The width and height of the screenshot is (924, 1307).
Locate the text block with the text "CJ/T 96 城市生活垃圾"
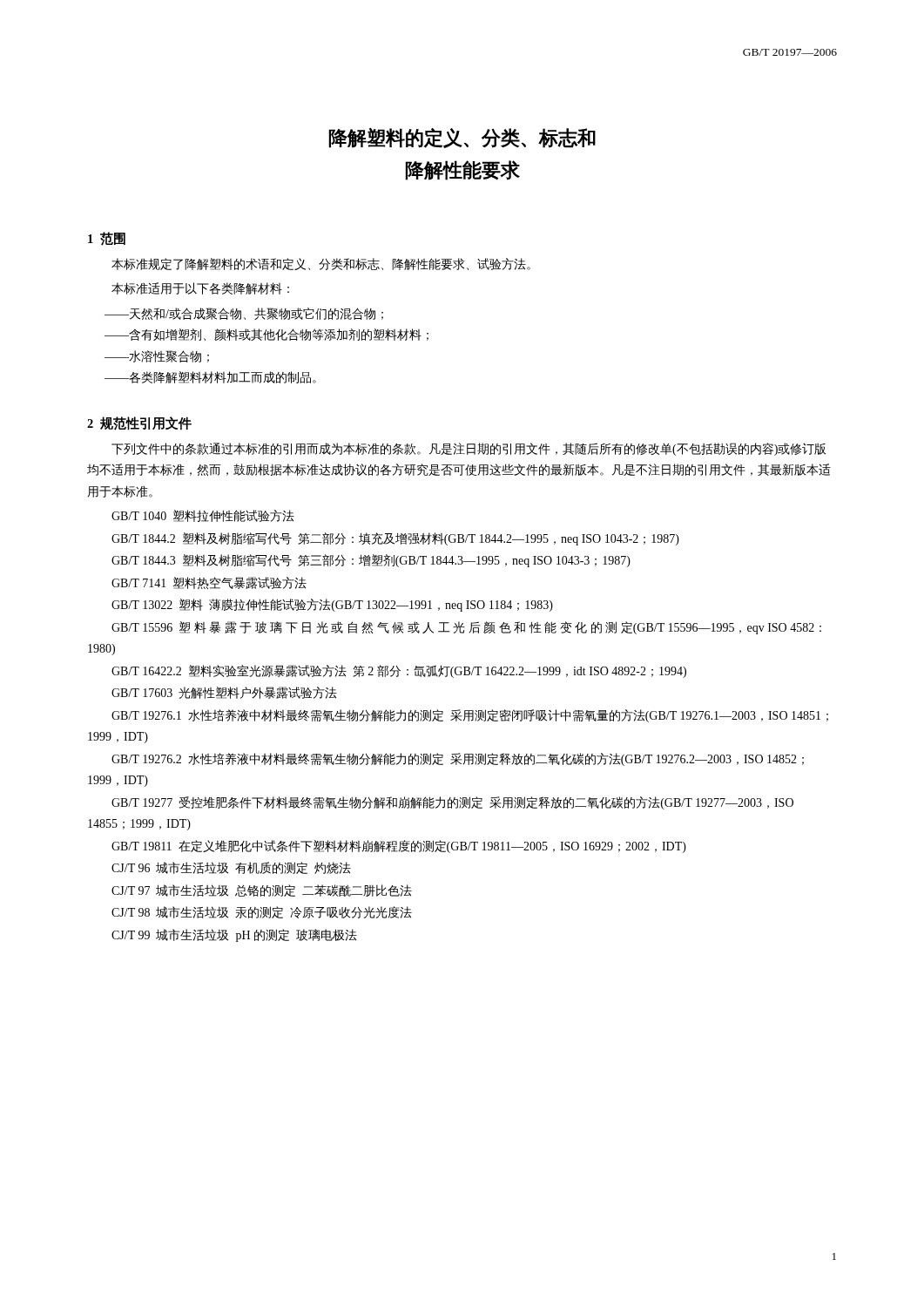[231, 869]
